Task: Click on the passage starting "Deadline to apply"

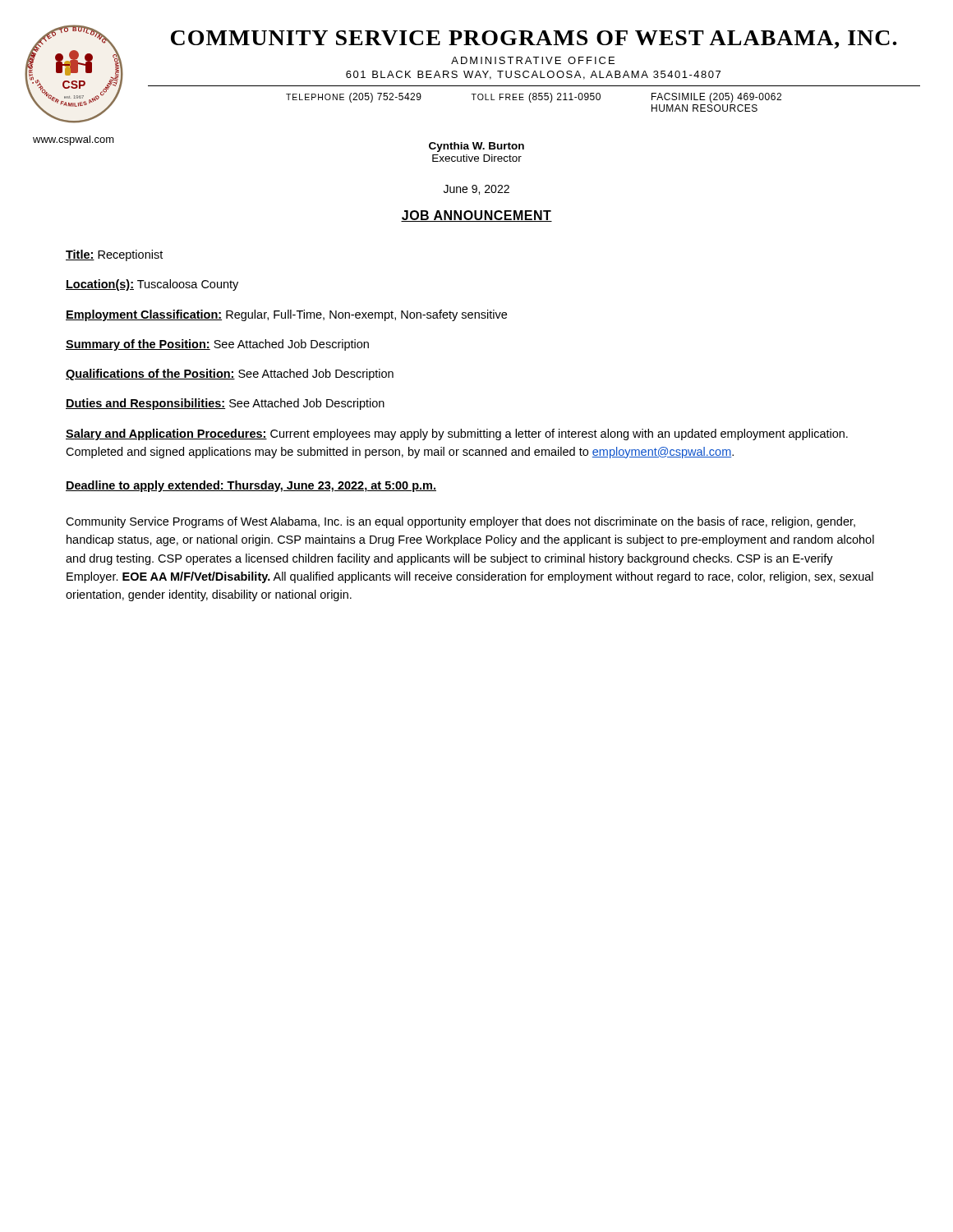Action: tap(251, 486)
